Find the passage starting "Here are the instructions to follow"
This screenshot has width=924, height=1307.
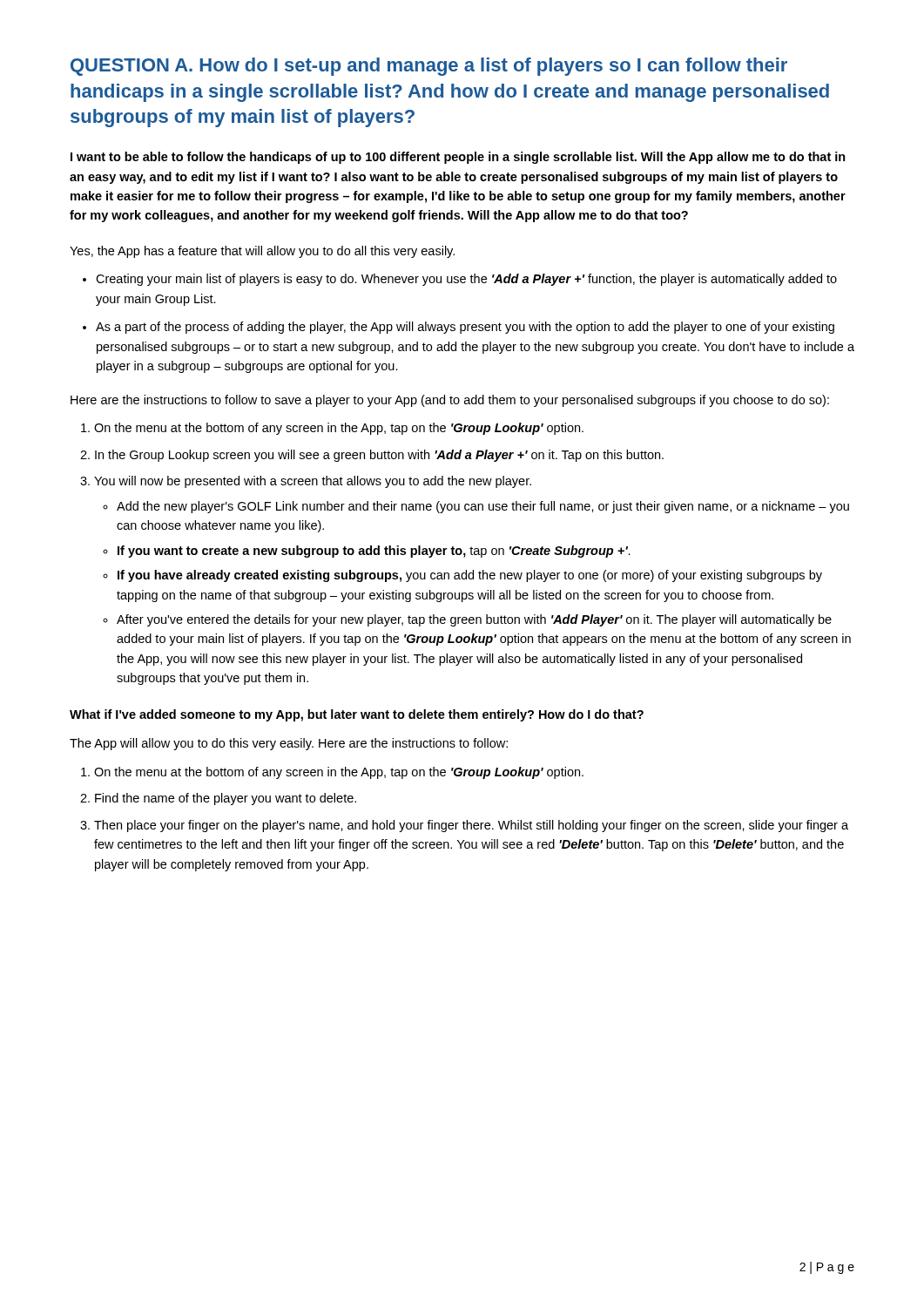tap(462, 400)
